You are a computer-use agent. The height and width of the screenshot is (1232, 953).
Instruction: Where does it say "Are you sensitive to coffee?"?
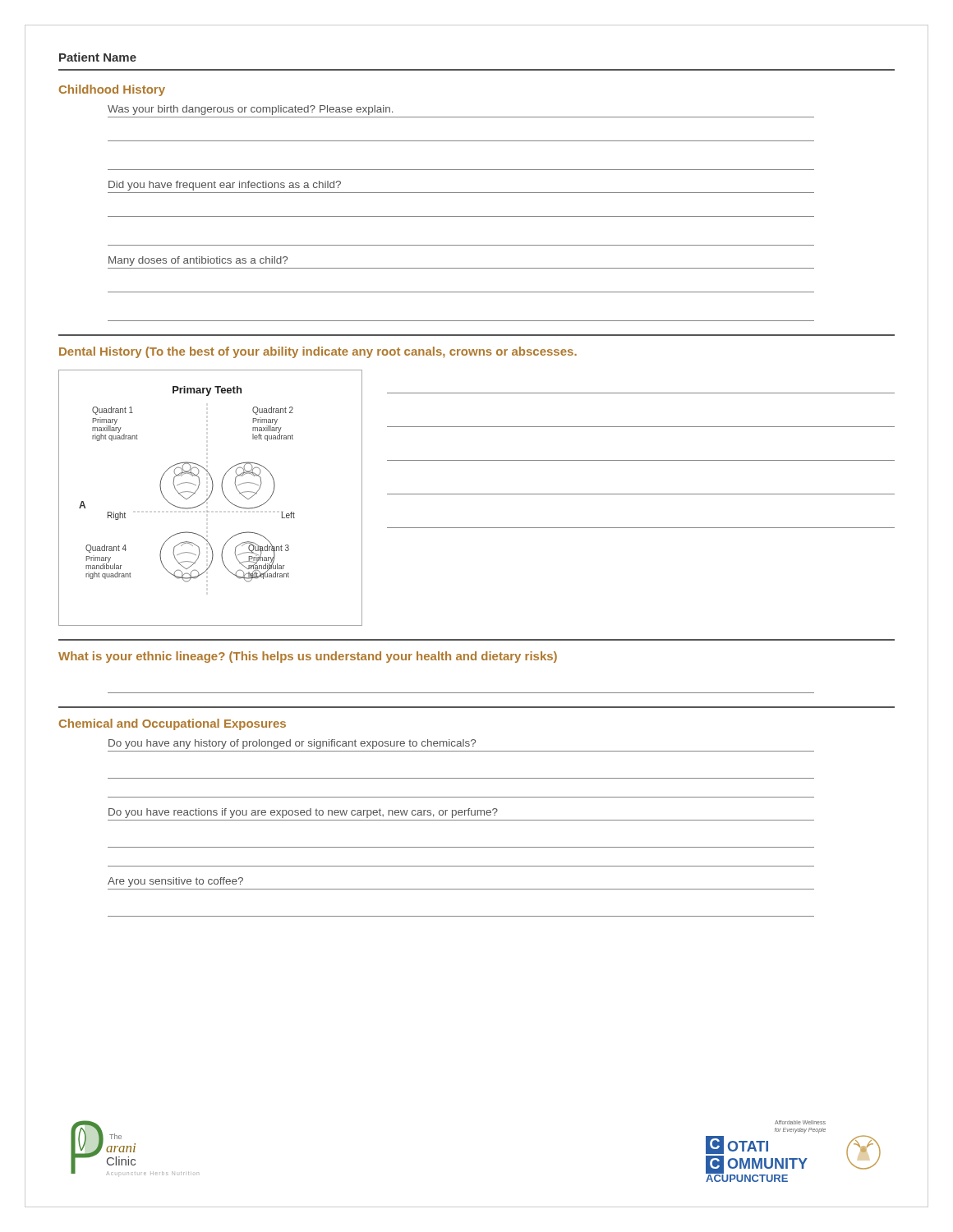(x=176, y=881)
